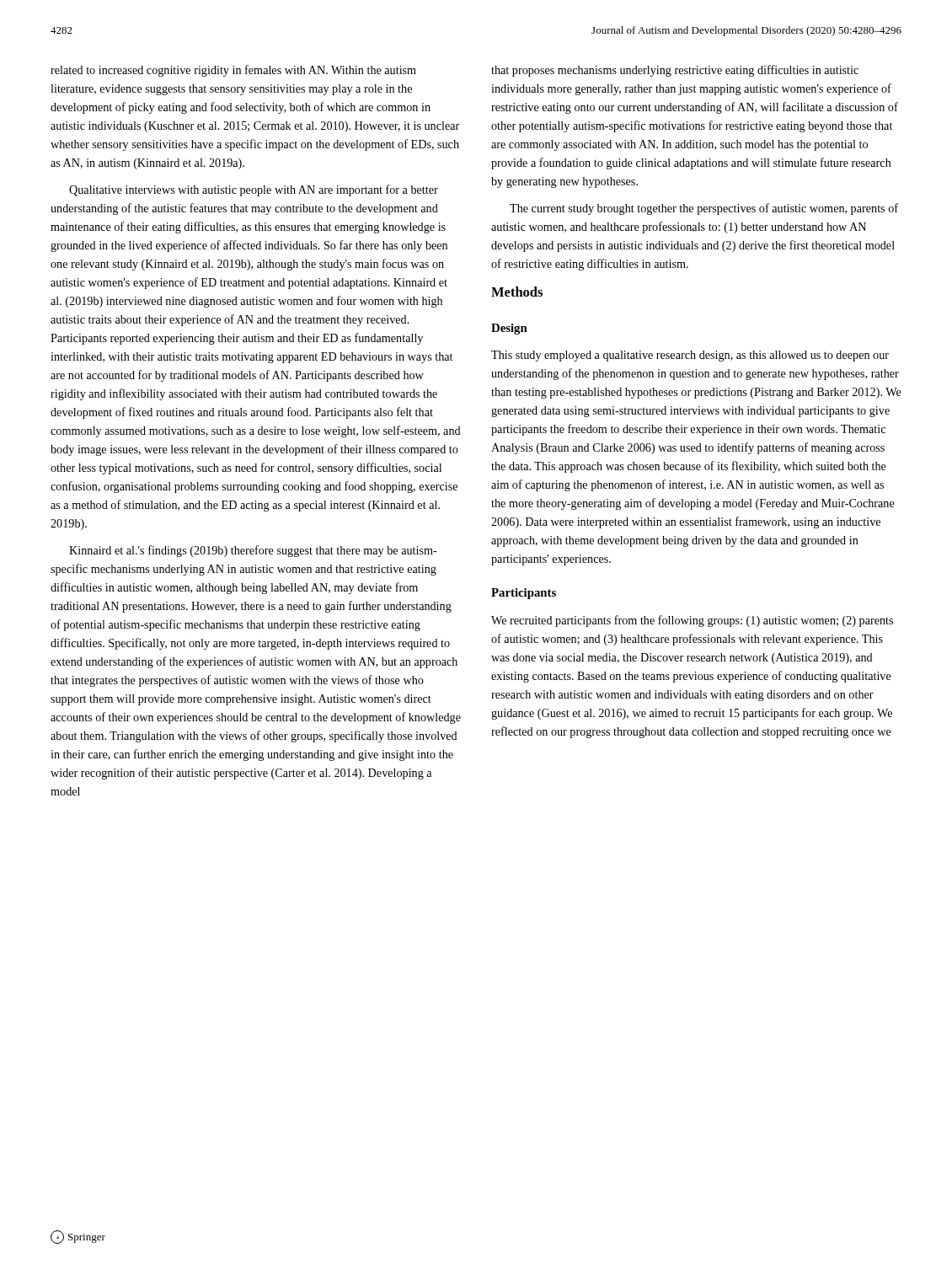Navigate to the element starting "This study employed"

696,457
